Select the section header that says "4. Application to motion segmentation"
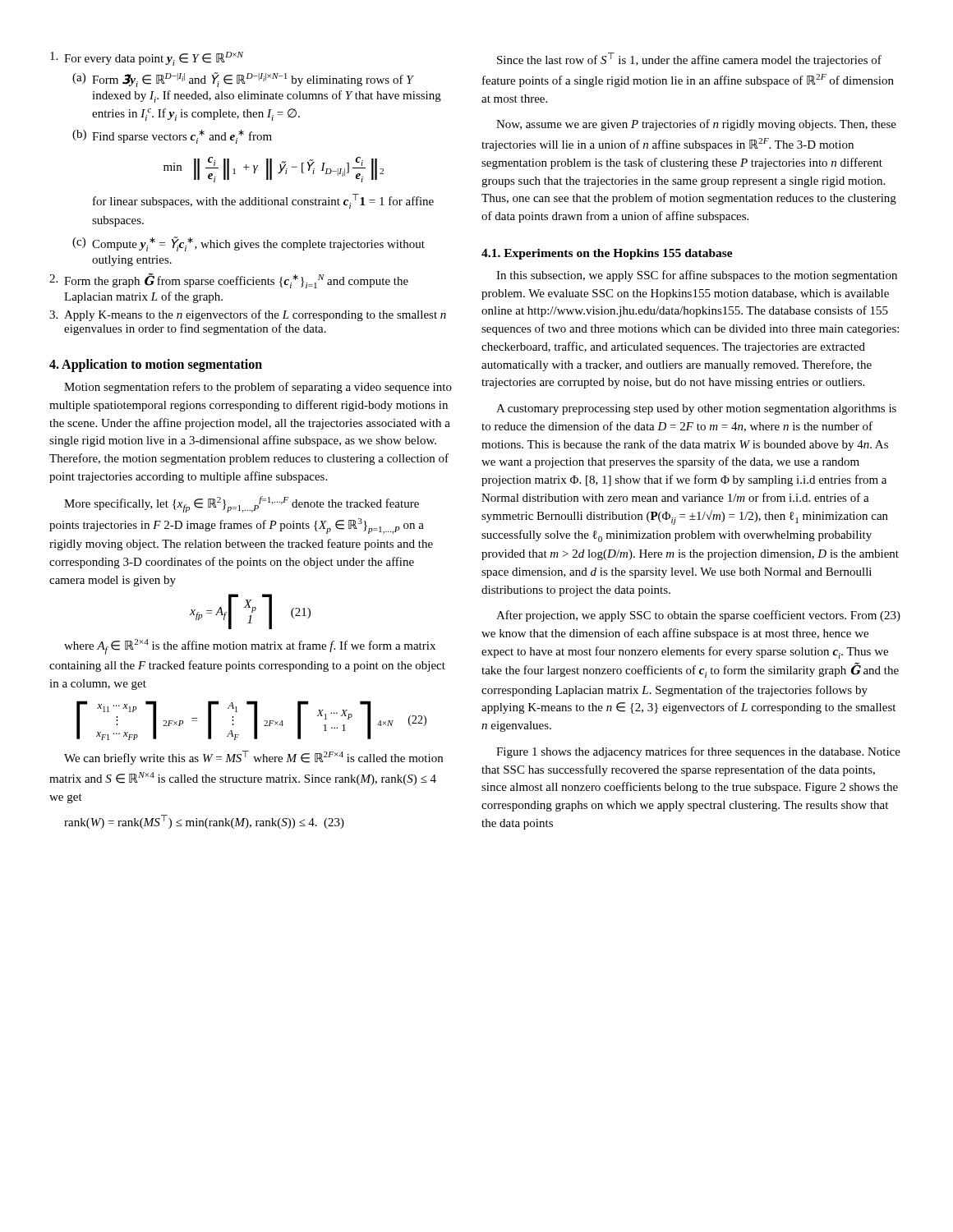Screen dimensions: 1232x953 click(x=156, y=364)
